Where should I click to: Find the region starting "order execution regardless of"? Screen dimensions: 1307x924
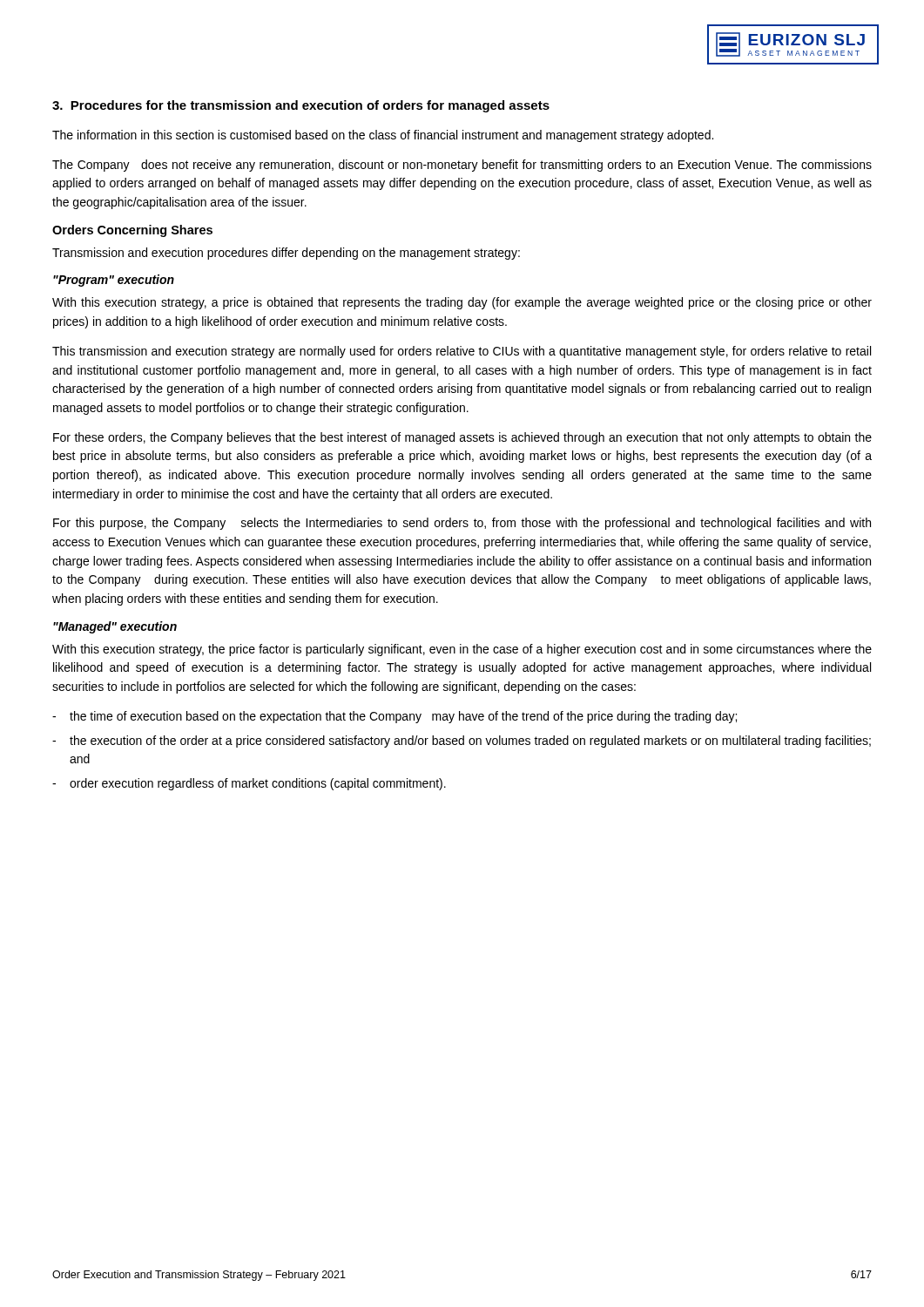pyautogui.click(x=258, y=783)
